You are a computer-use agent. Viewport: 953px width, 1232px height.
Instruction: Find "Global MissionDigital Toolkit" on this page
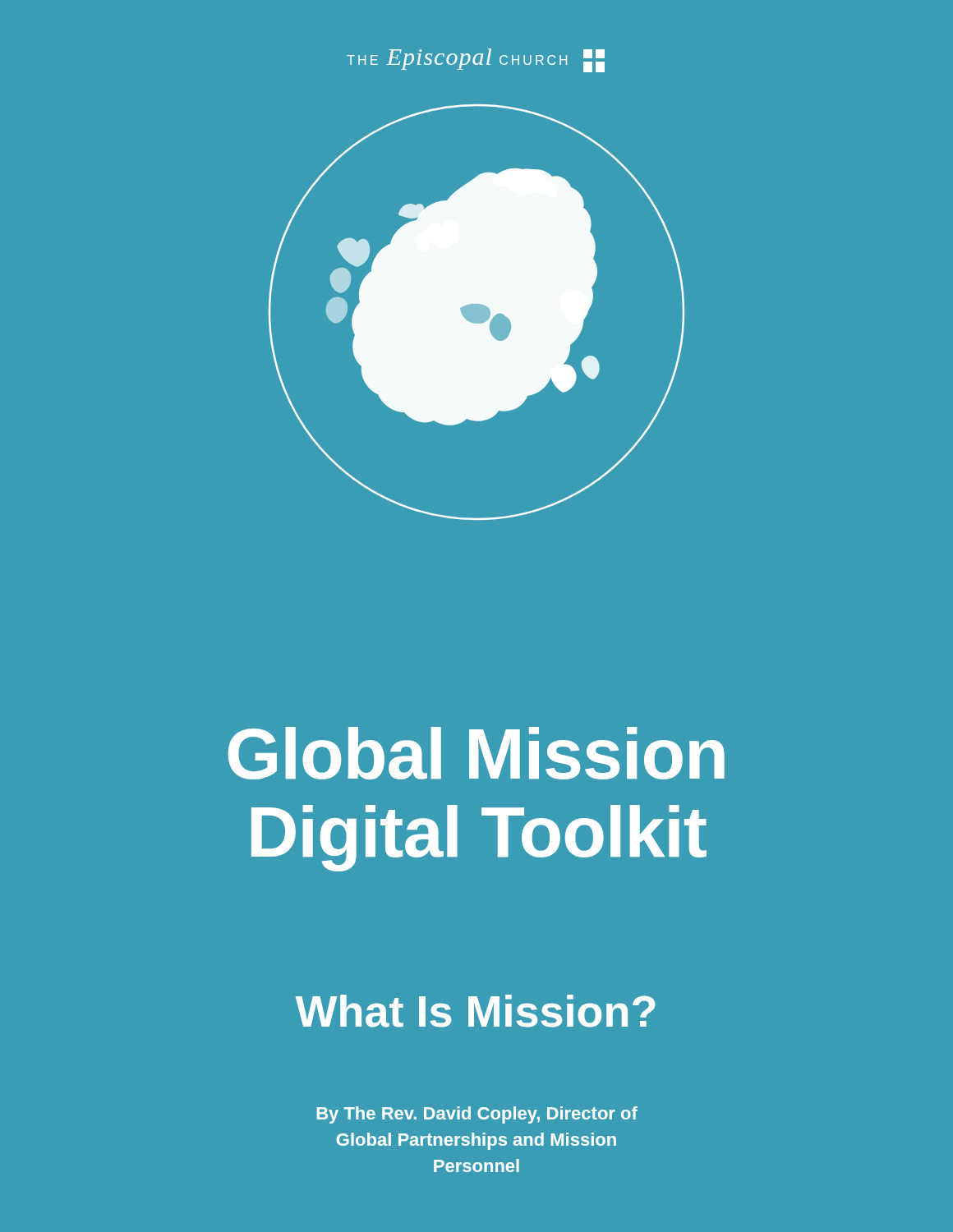476,793
